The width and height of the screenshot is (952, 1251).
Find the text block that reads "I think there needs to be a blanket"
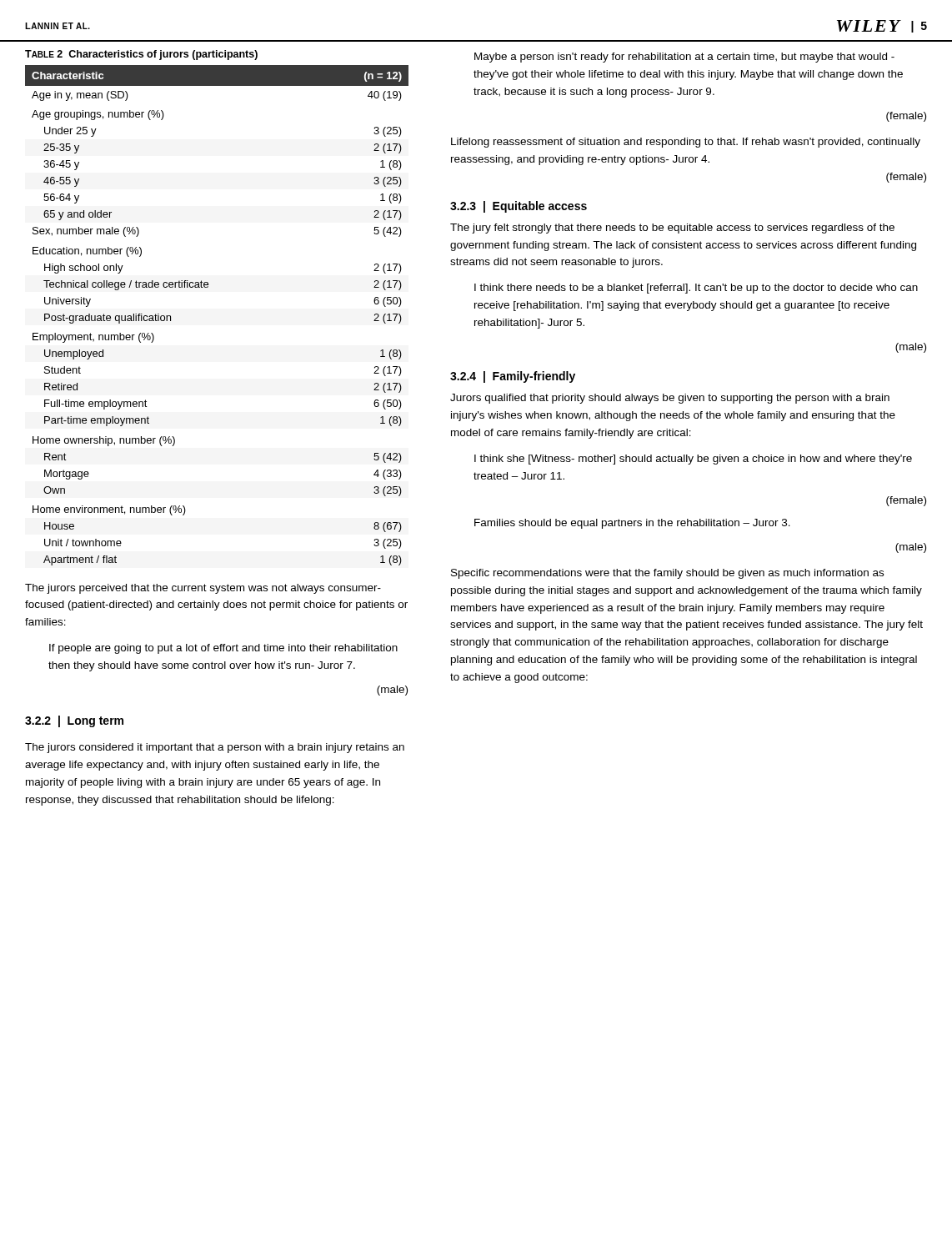click(x=696, y=305)
